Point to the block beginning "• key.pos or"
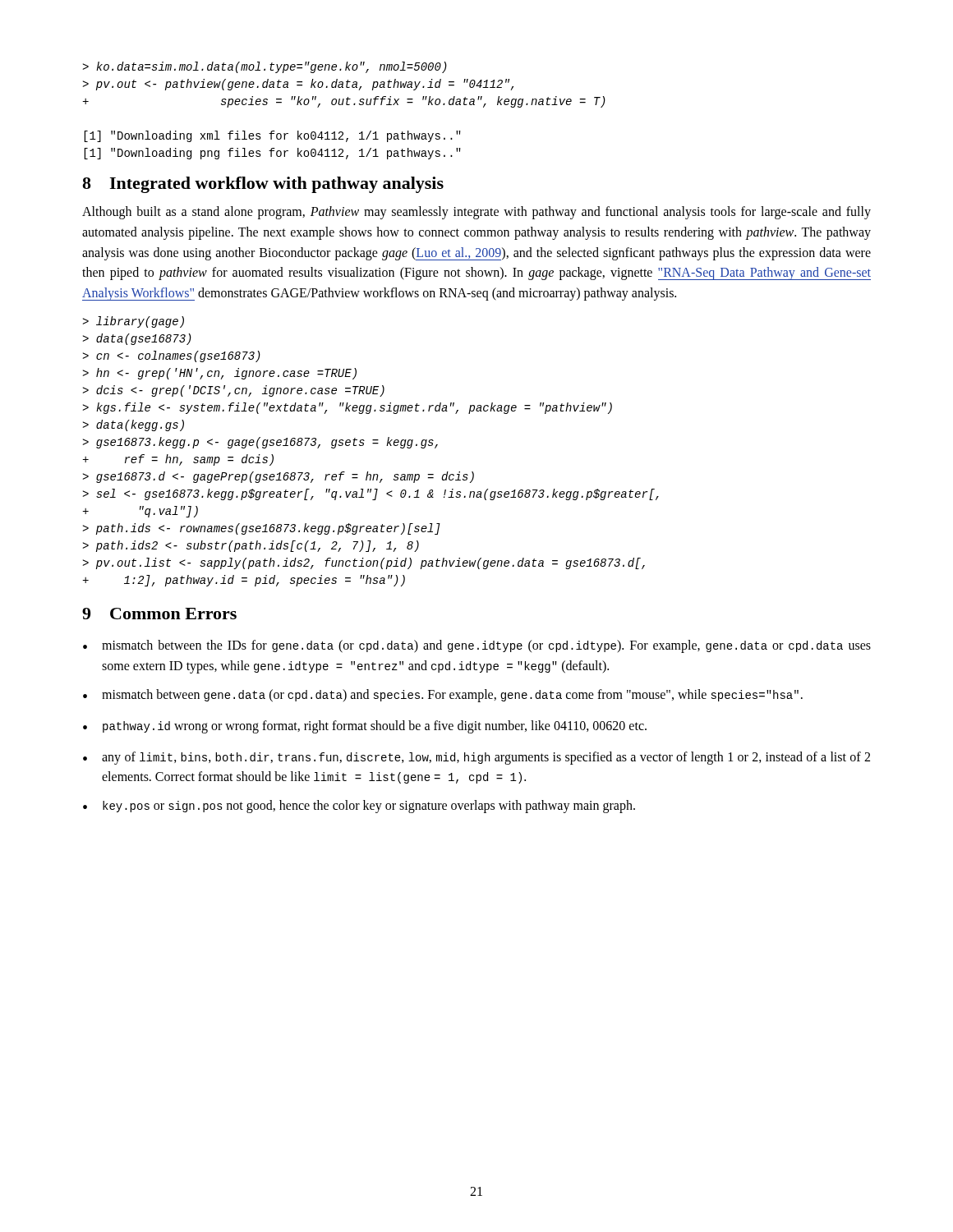Viewport: 953px width, 1232px height. (x=476, y=808)
